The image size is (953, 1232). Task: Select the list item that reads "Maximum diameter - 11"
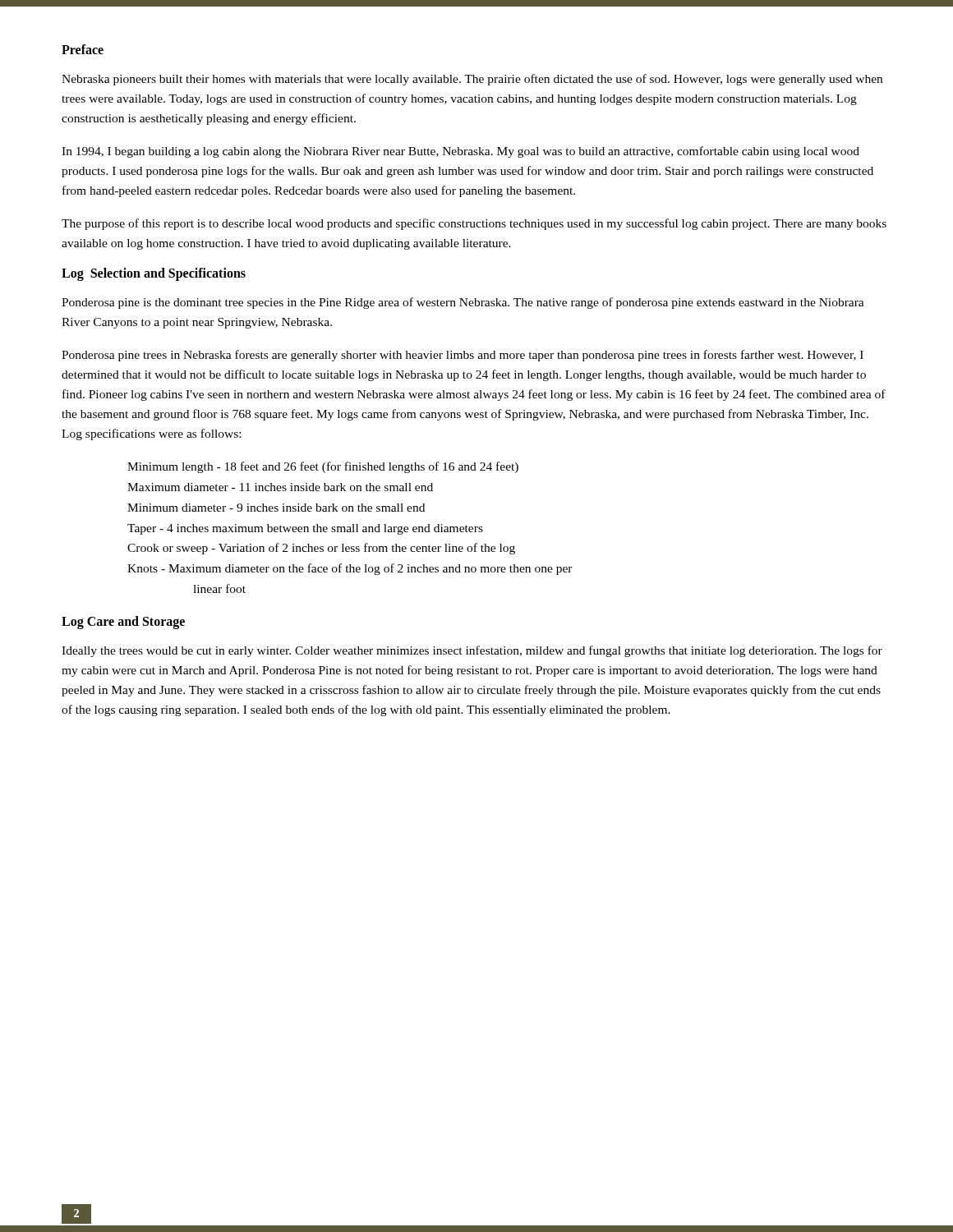click(280, 487)
